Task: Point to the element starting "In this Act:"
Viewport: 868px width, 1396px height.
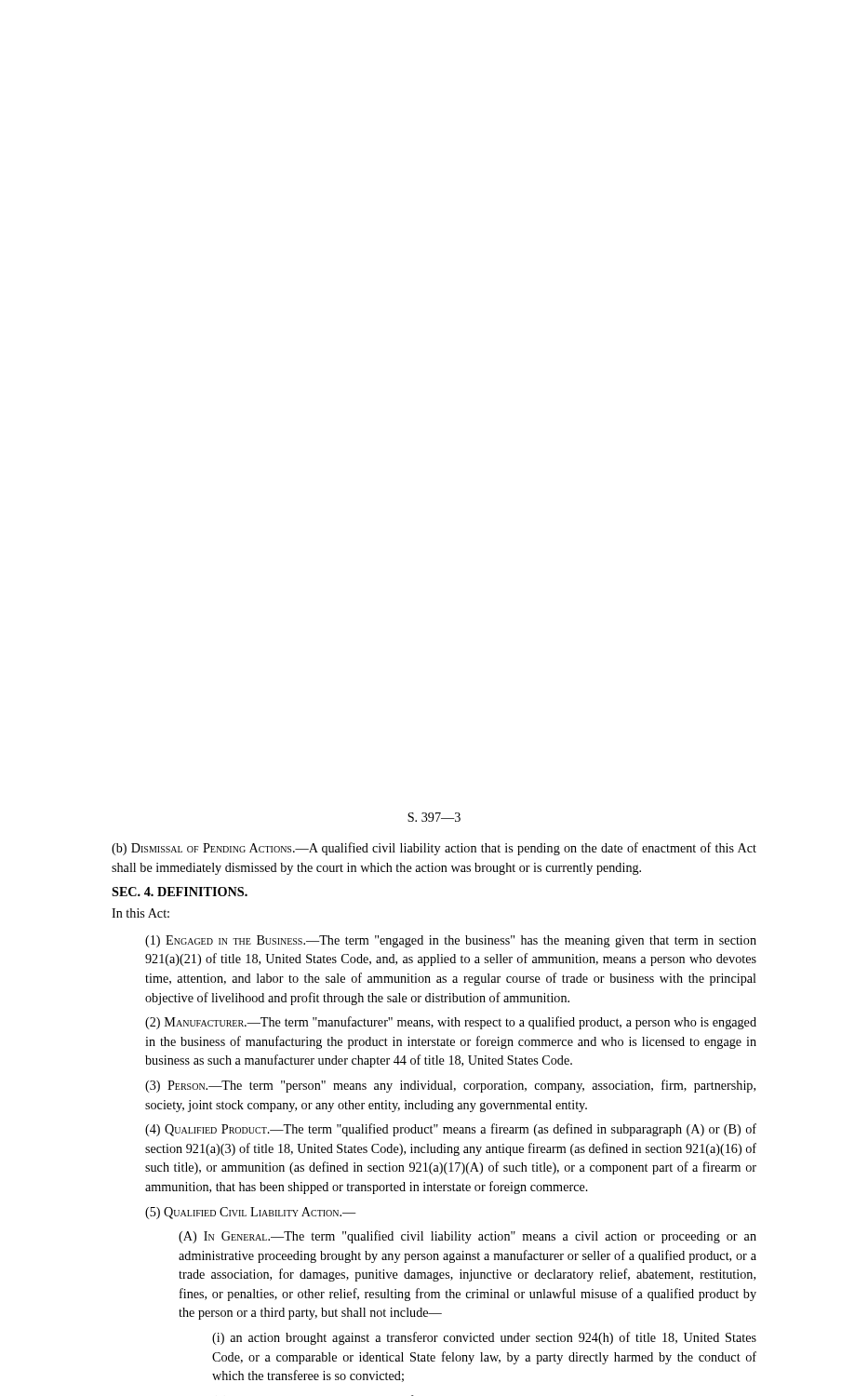Action: point(141,913)
